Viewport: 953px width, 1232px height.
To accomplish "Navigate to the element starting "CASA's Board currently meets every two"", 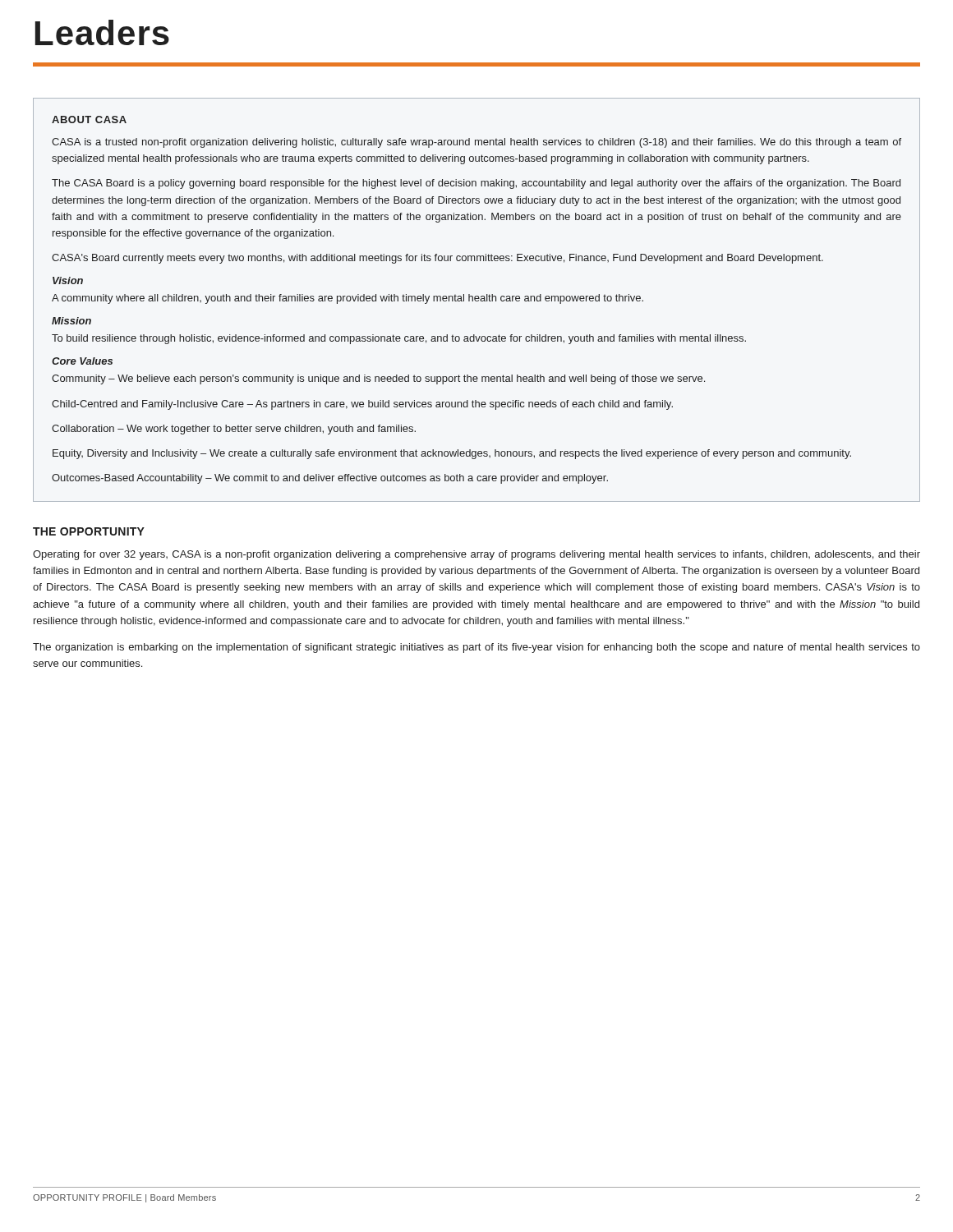I will 438,257.
